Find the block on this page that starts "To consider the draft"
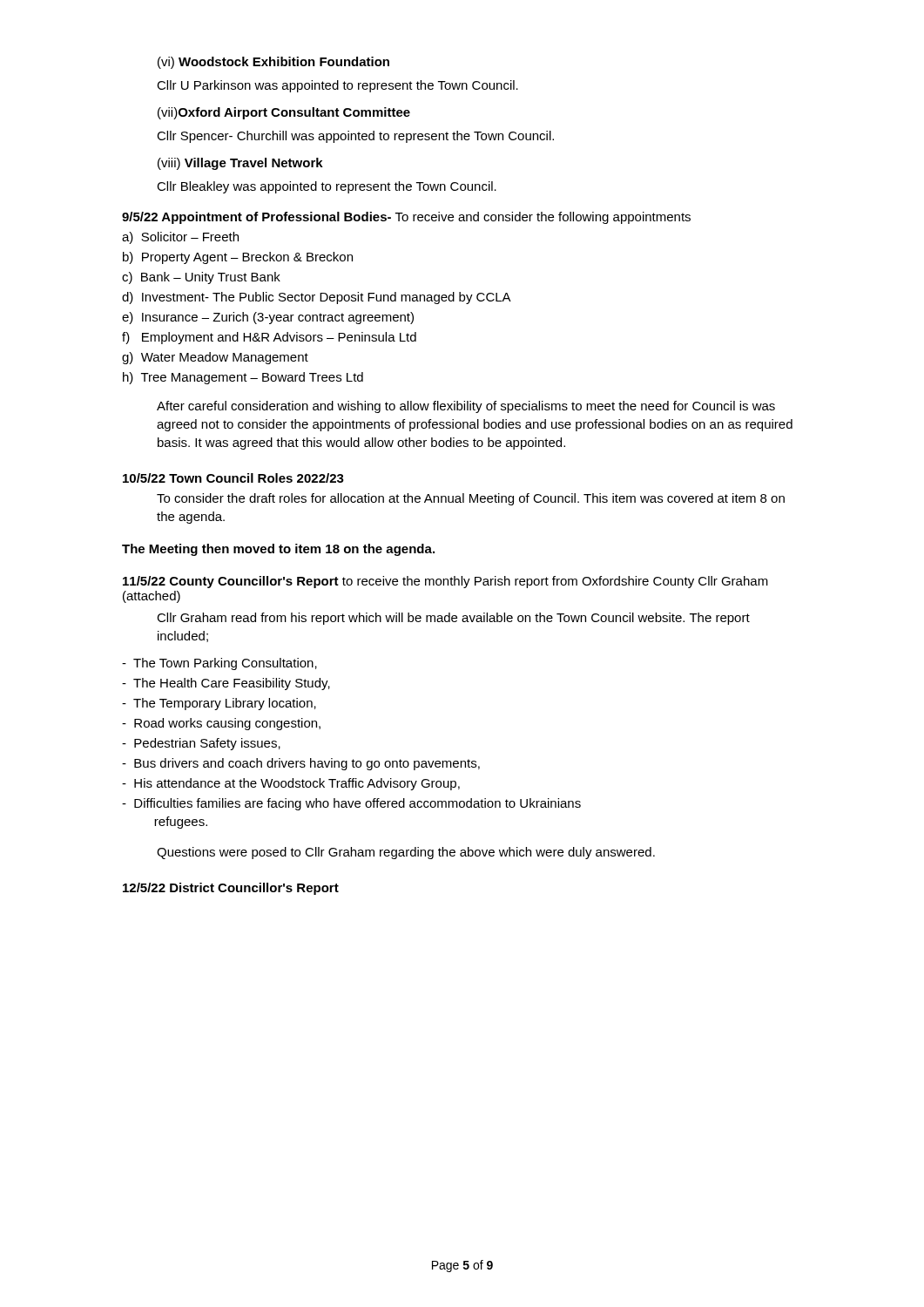This screenshot has width=924, height=1307. 479,507
